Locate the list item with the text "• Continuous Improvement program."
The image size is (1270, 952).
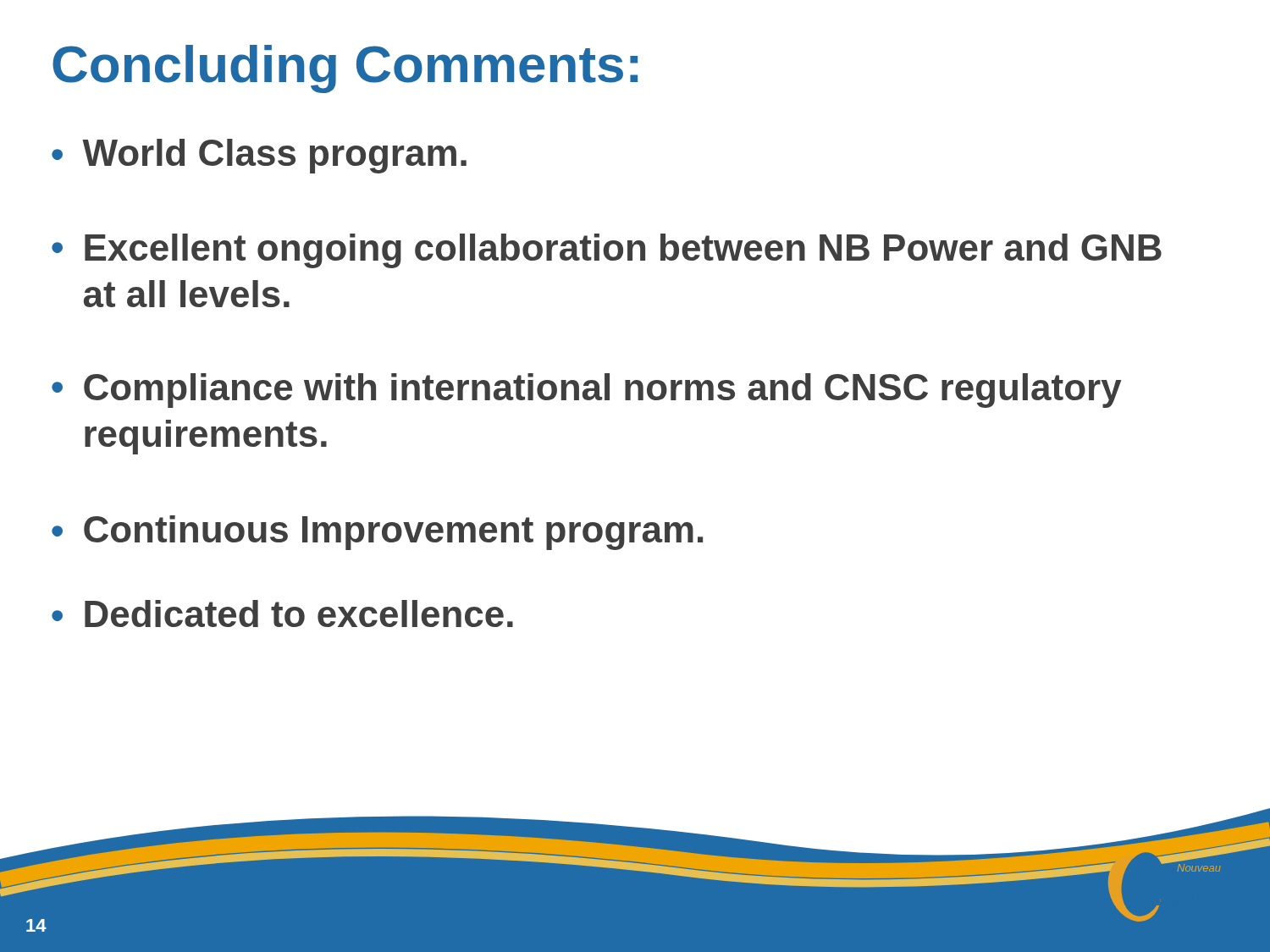[378, 530]
